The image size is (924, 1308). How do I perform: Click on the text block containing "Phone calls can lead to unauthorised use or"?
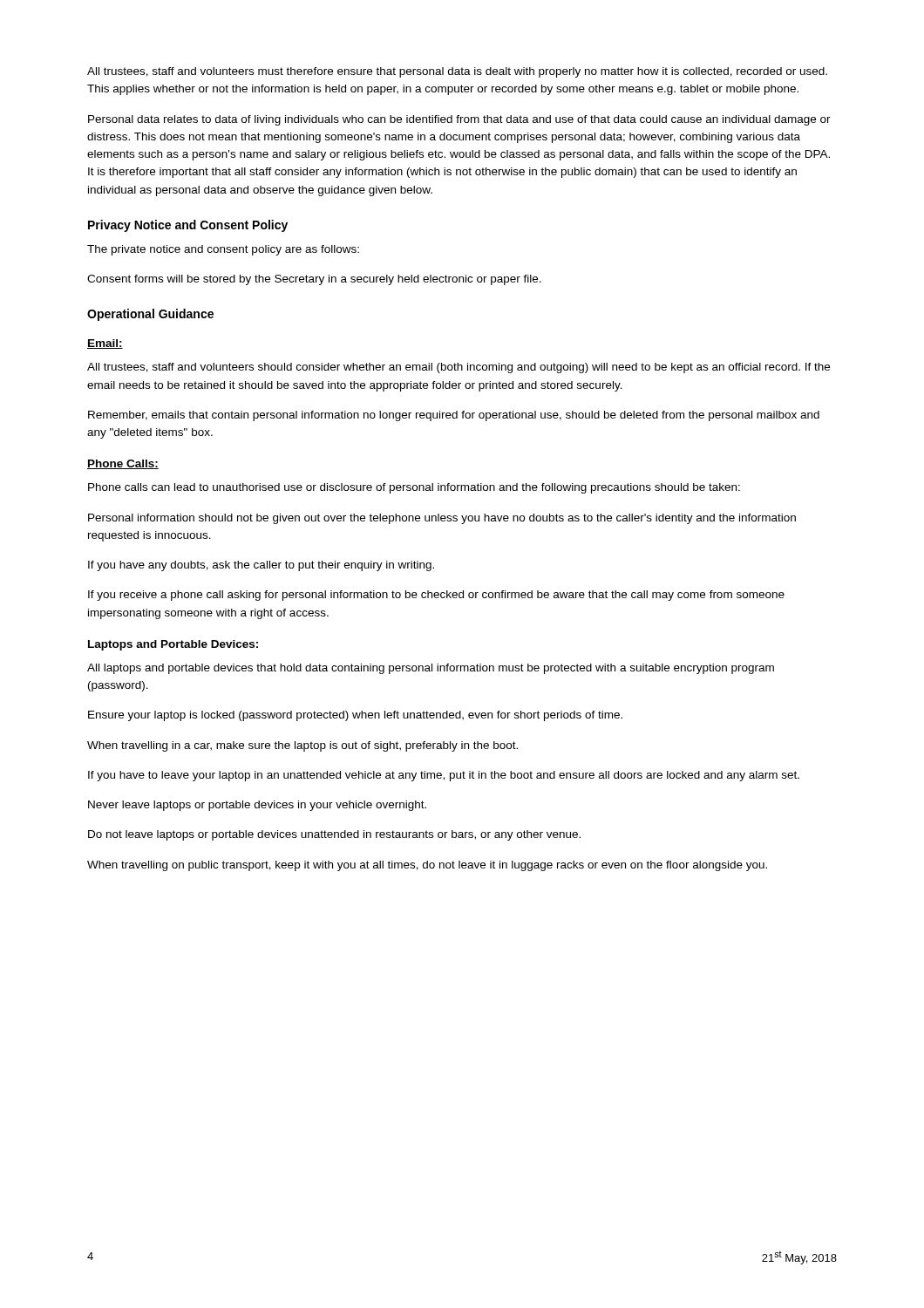click(414, 487)
